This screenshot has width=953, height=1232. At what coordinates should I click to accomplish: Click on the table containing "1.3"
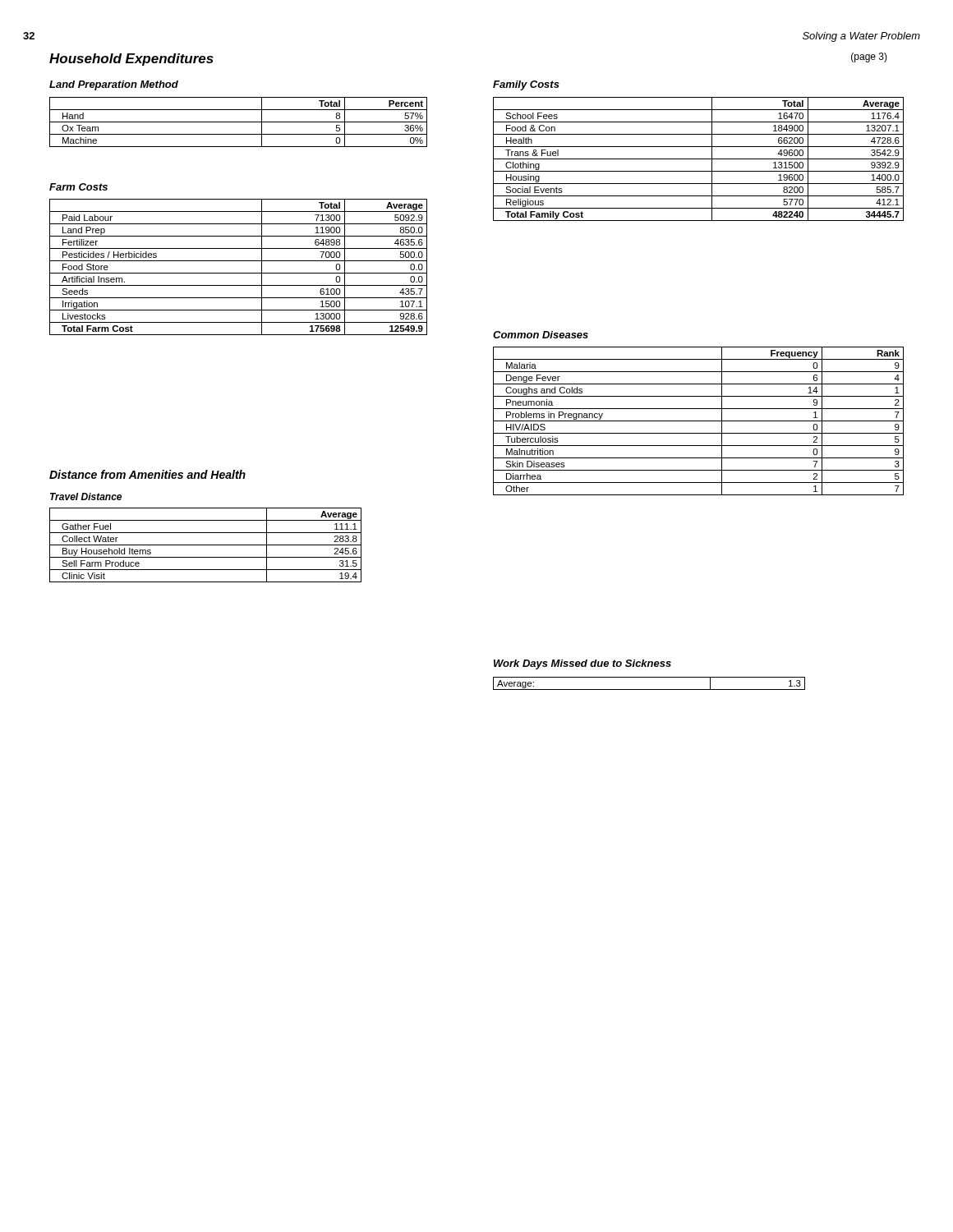coord(649,683)
